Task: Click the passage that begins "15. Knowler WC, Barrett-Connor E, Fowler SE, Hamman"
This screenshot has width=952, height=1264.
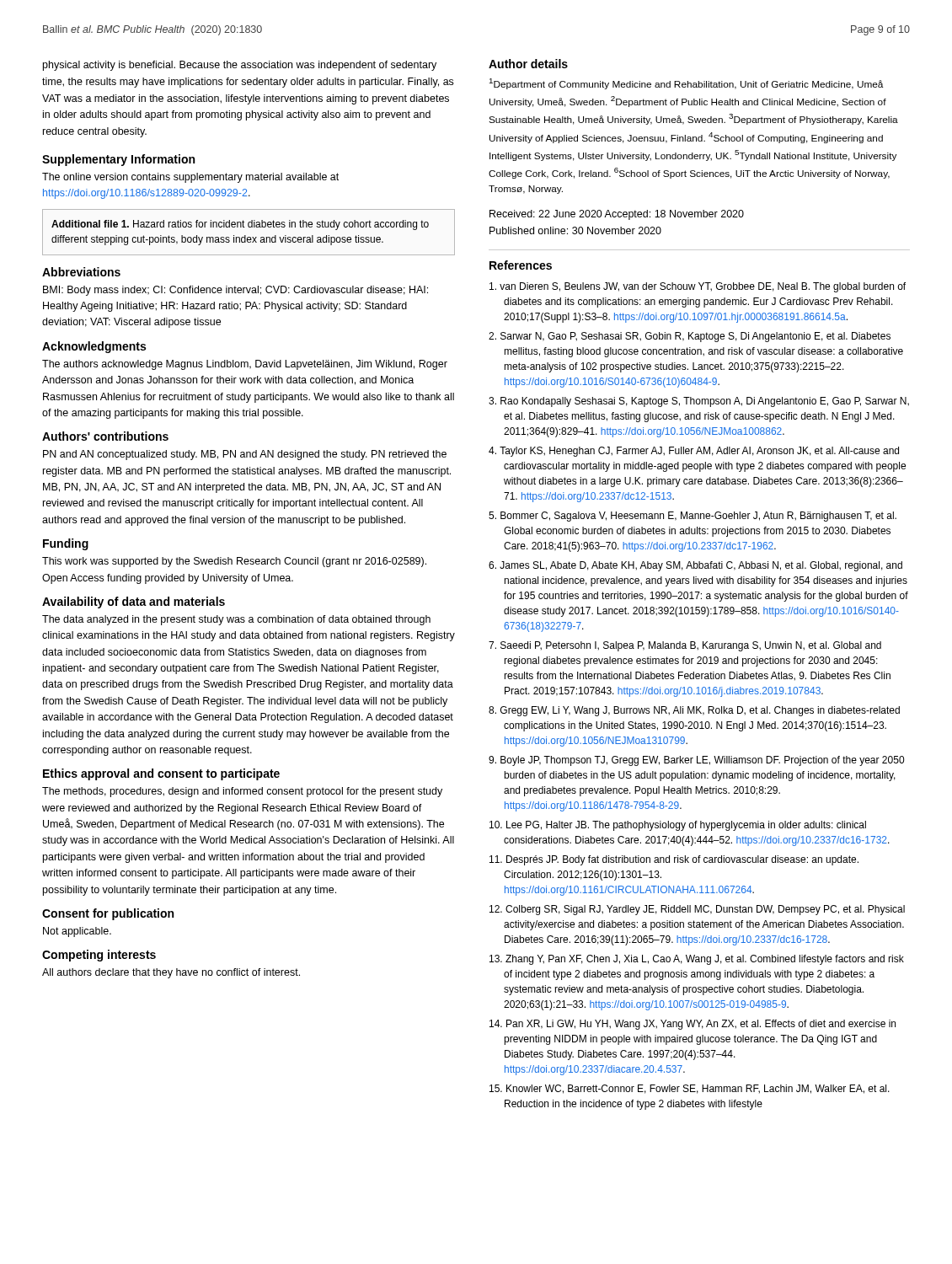Action: 689,1096
